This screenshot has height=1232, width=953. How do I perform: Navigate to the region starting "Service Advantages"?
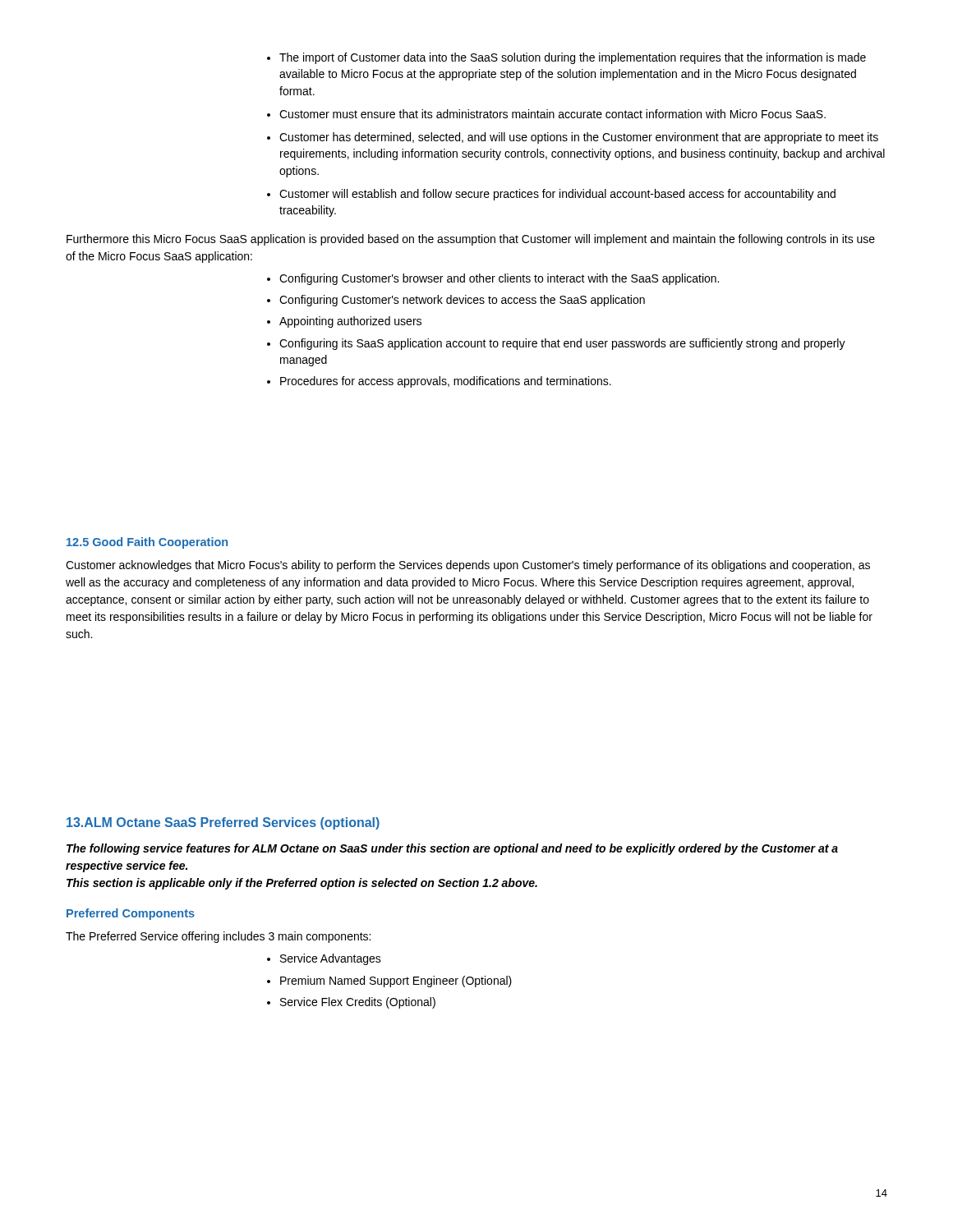tap(324, 959)
